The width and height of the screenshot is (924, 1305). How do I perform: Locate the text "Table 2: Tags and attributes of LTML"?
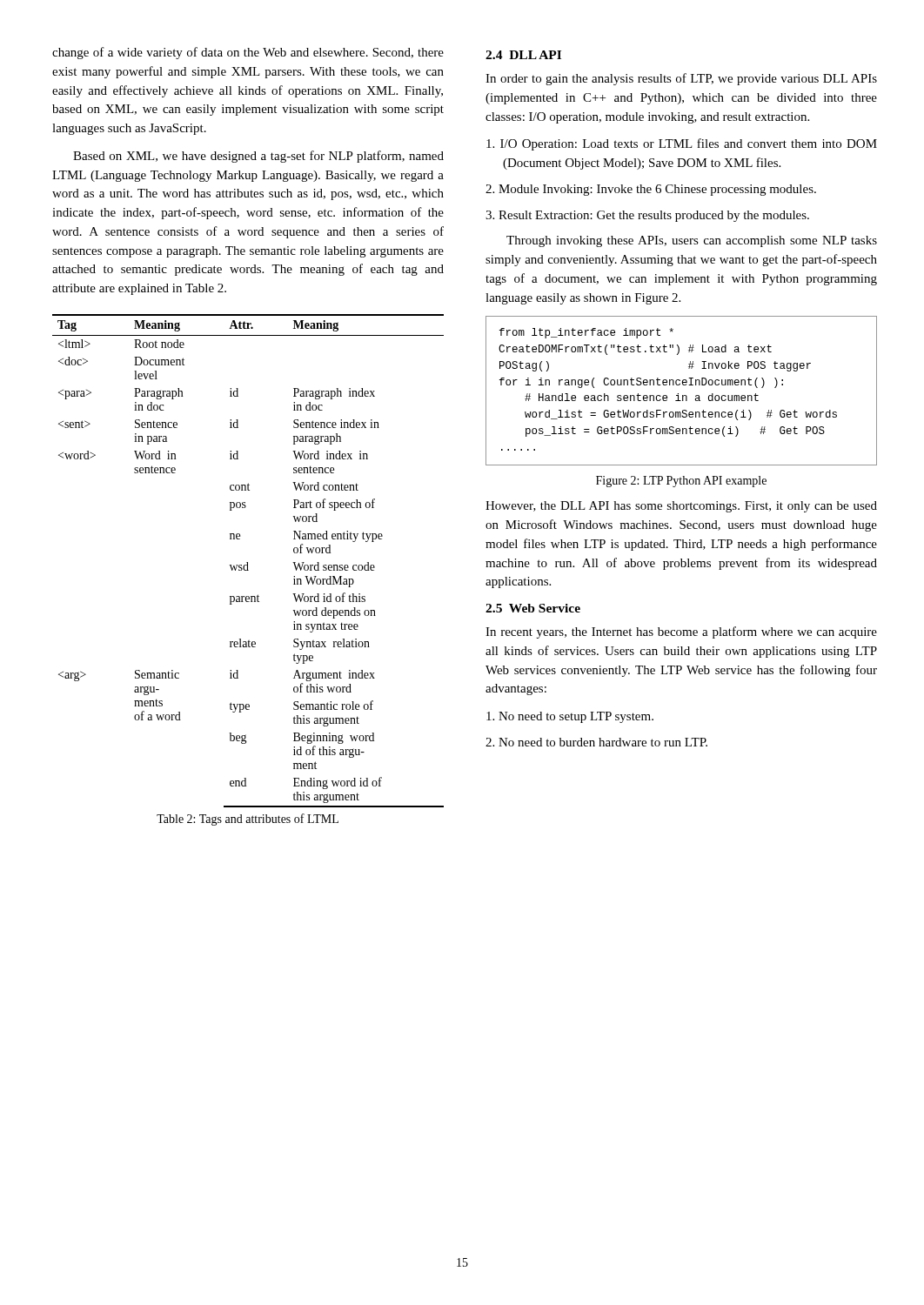tap(248, 819)
